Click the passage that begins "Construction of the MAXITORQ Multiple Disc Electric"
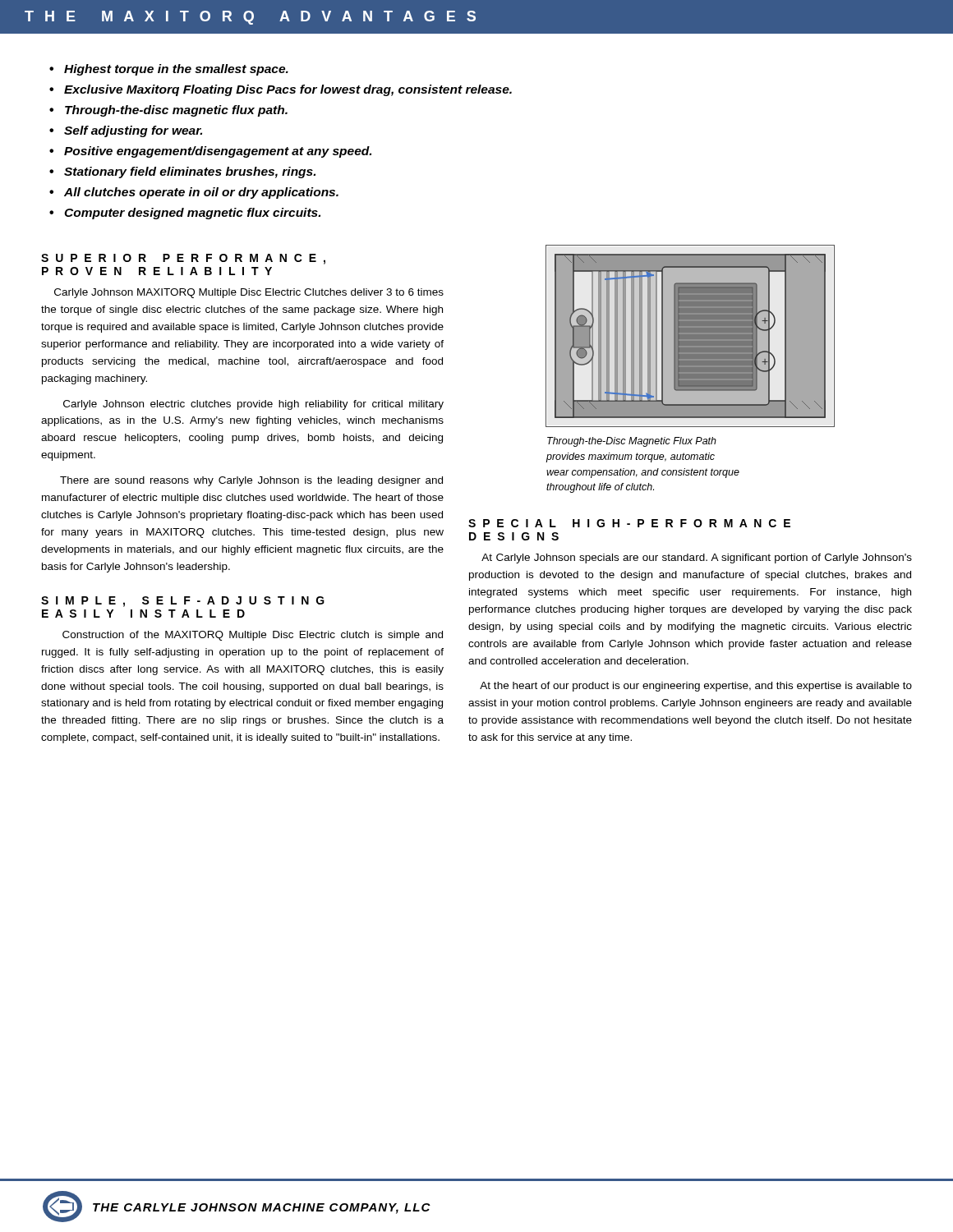 [242, 686]
